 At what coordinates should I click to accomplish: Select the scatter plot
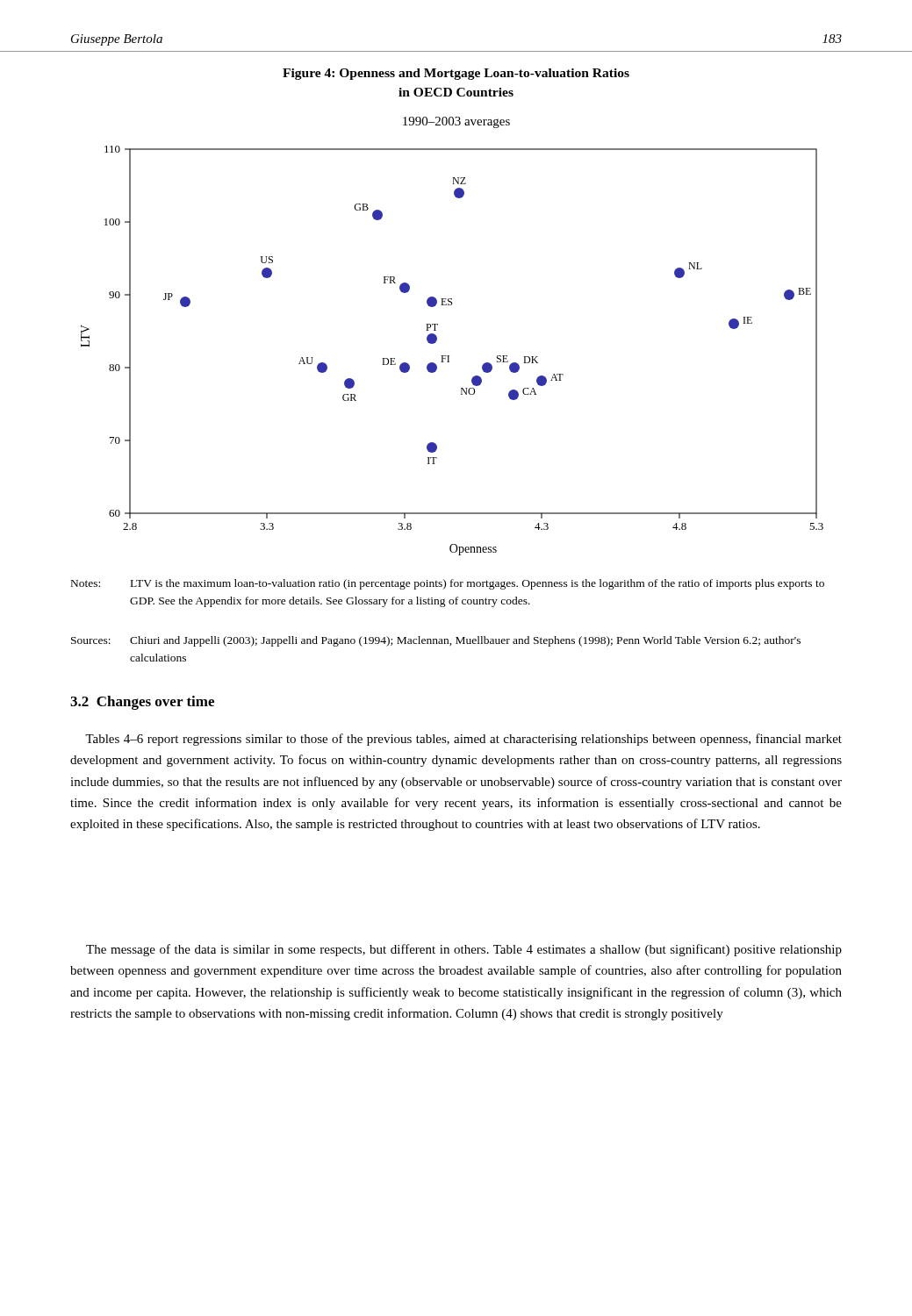456,353
